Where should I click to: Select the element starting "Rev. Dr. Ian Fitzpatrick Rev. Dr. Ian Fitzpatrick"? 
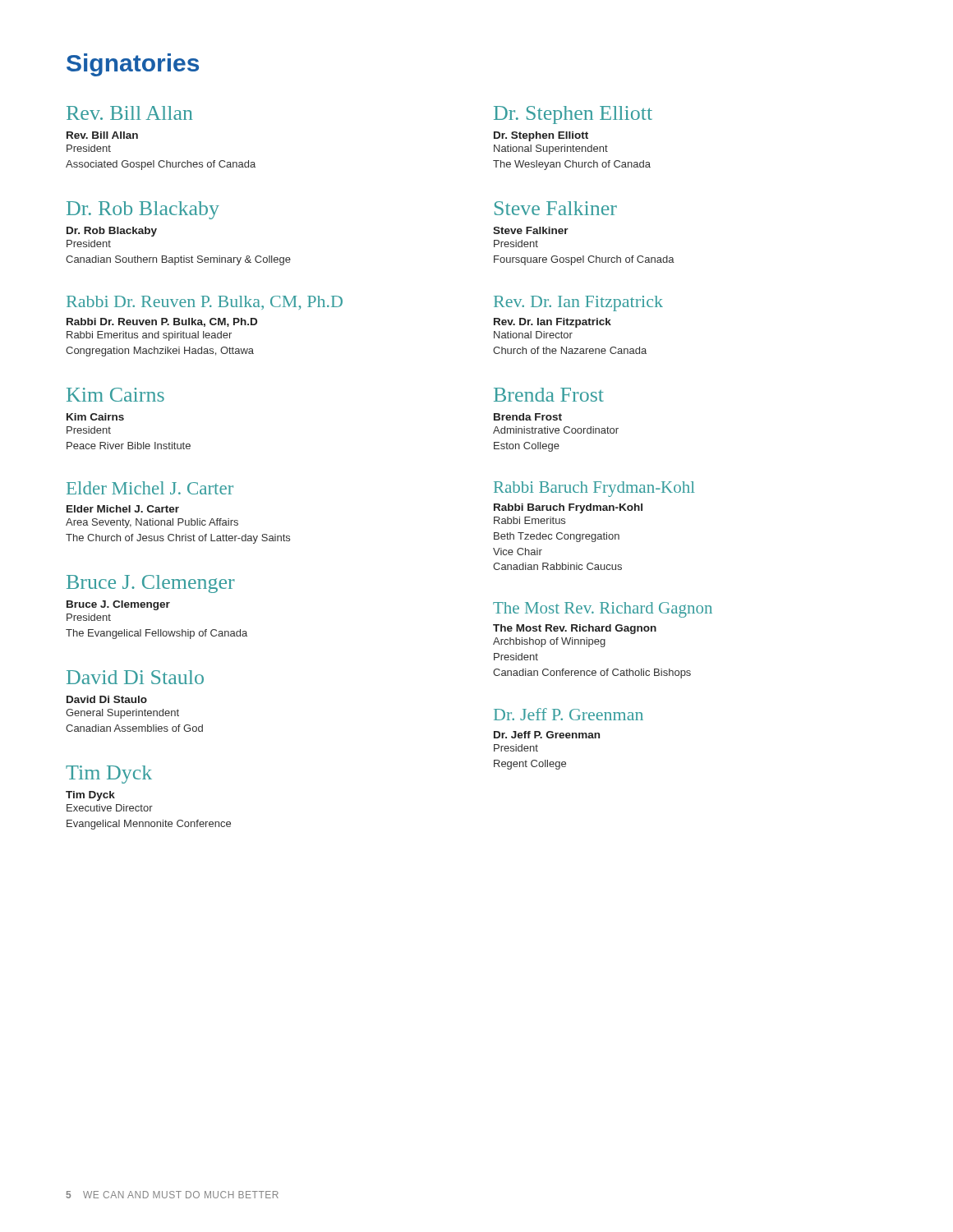pyautogui.click(x=578, y=303)
